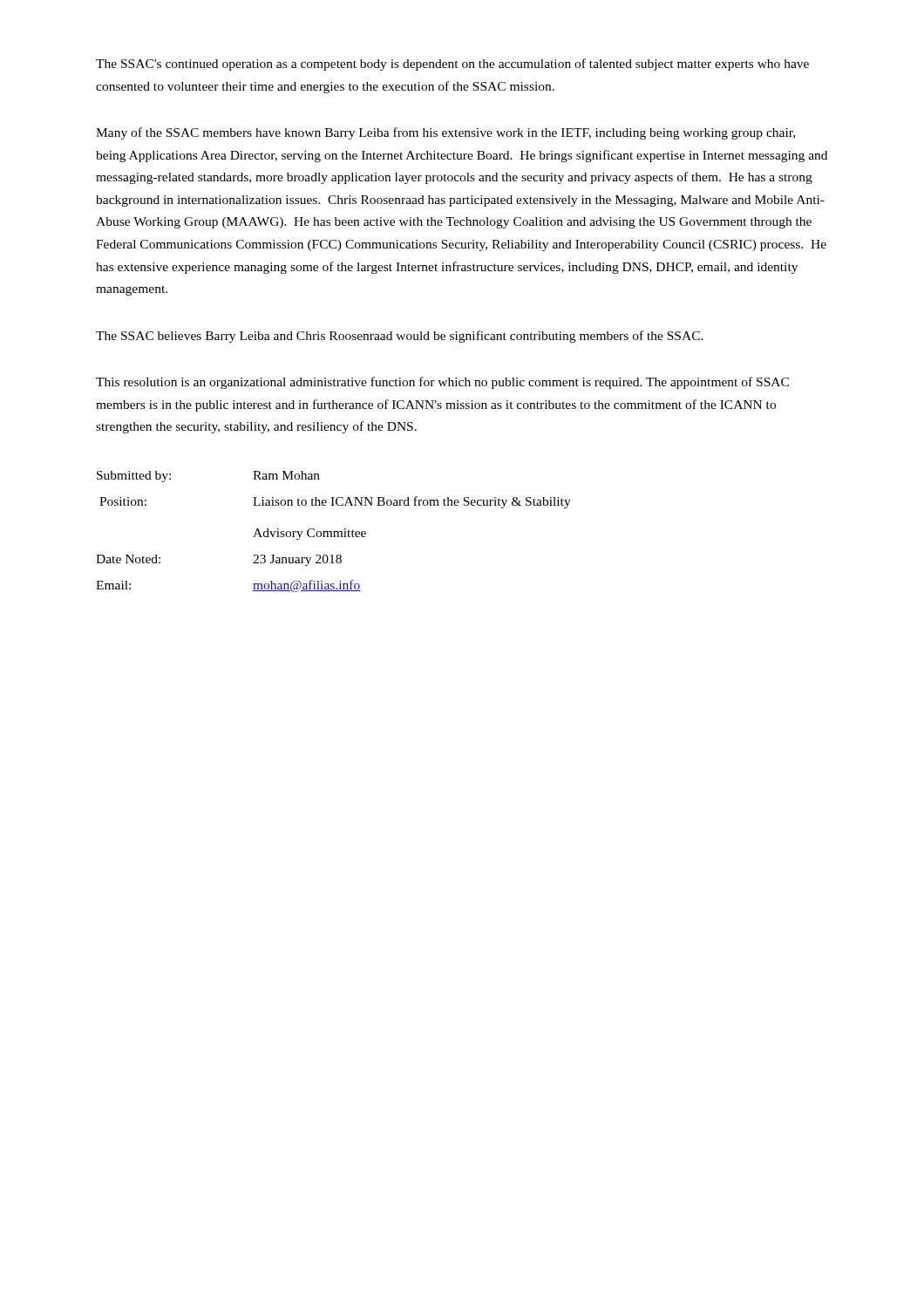Screen dimensions: 1308x924
Task: Click on the passage starting "This resolution is an organizational"
Action: [443, 404]
